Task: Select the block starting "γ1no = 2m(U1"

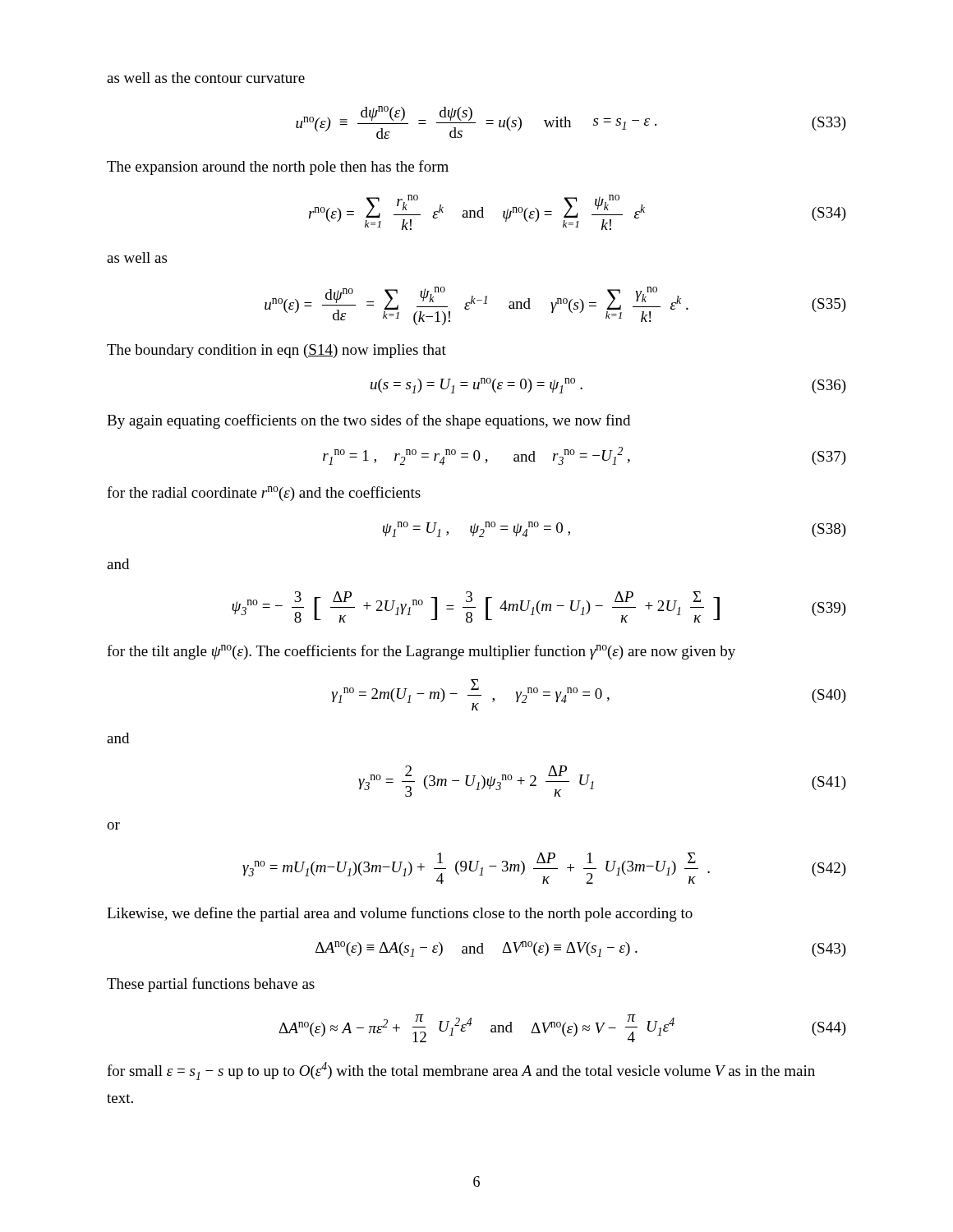Action: click(589, 695)
